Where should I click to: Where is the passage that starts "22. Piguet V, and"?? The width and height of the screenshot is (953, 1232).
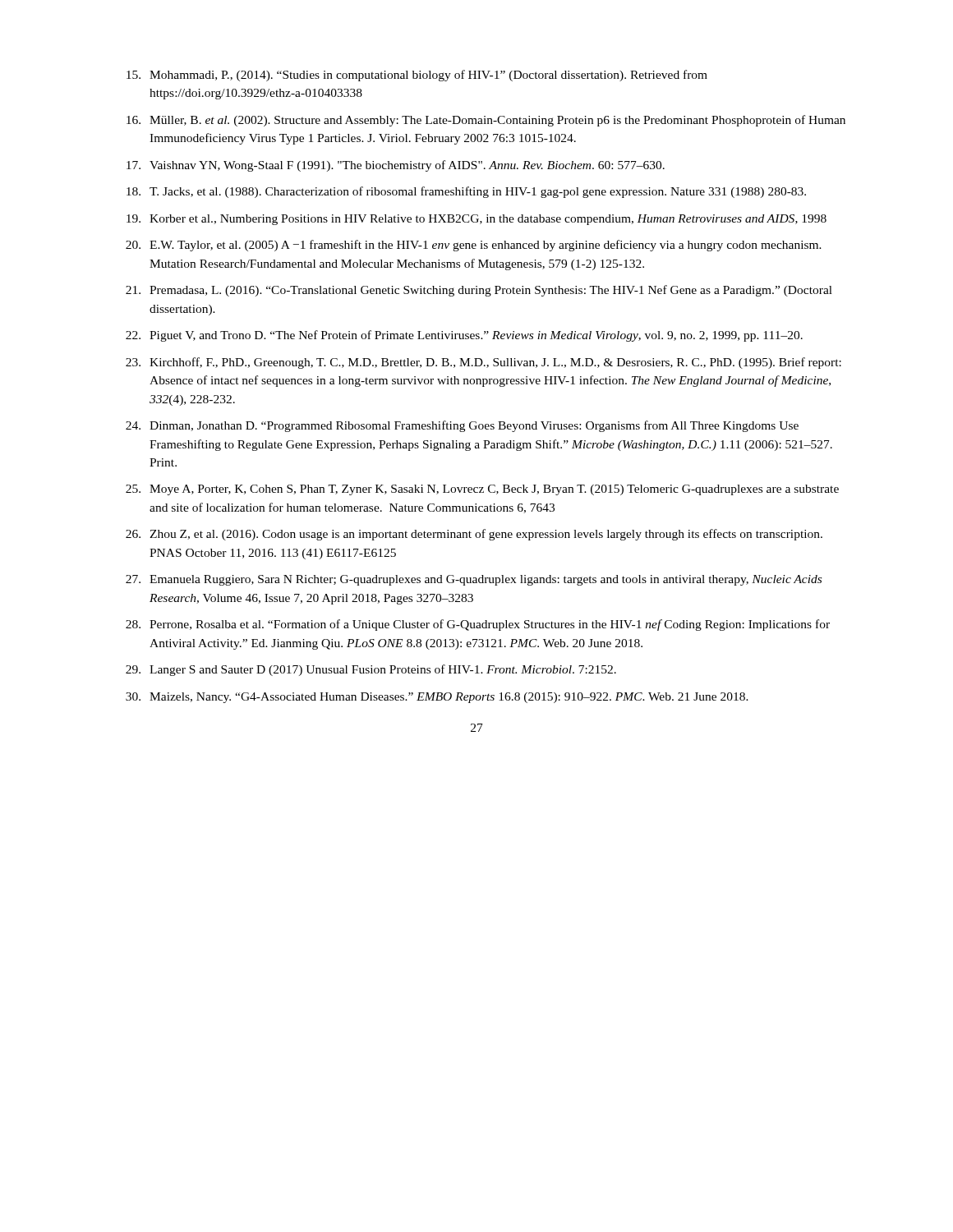pyautogui.click(x=476, y=335)
